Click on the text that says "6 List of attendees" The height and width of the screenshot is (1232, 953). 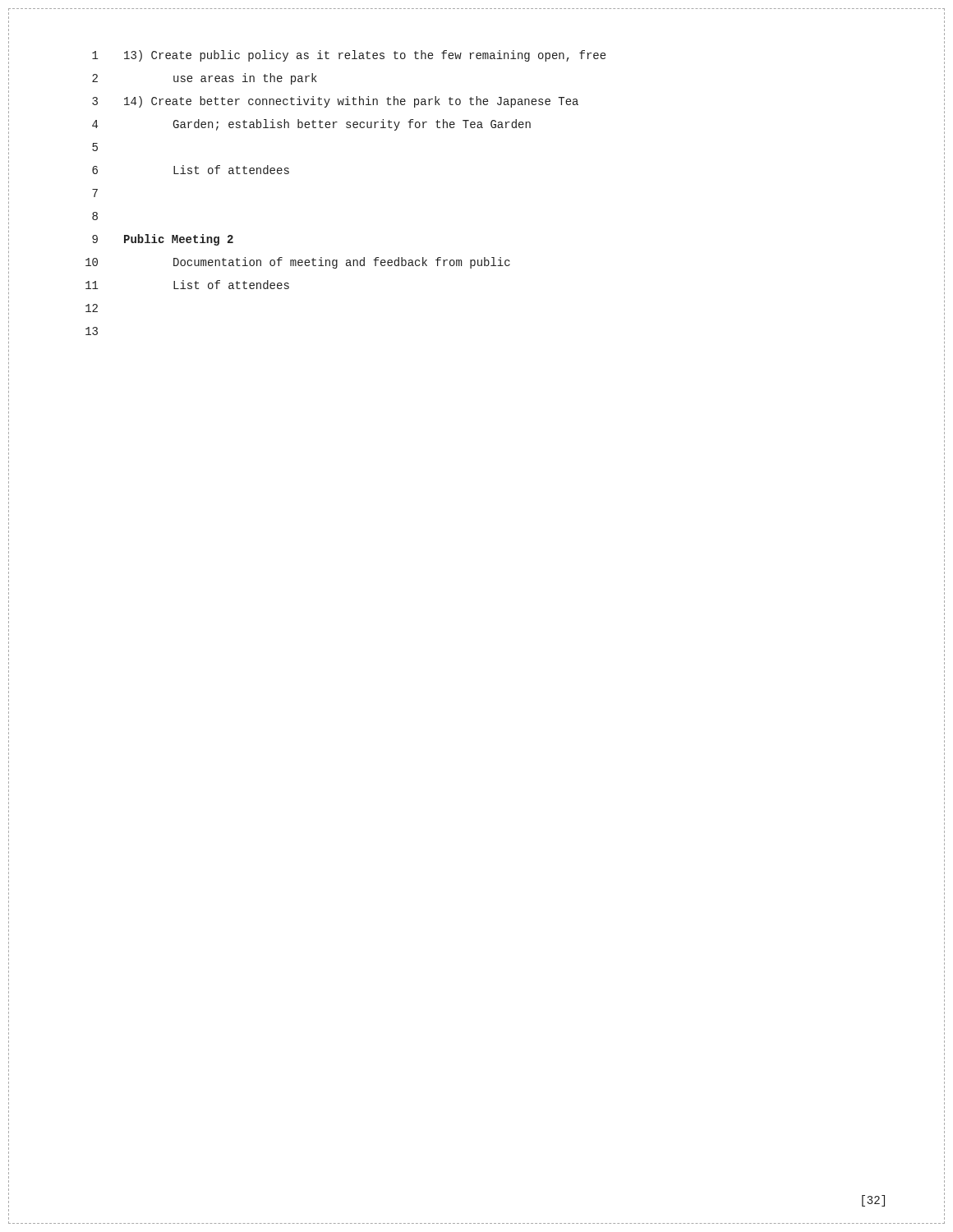coord(170,171)
